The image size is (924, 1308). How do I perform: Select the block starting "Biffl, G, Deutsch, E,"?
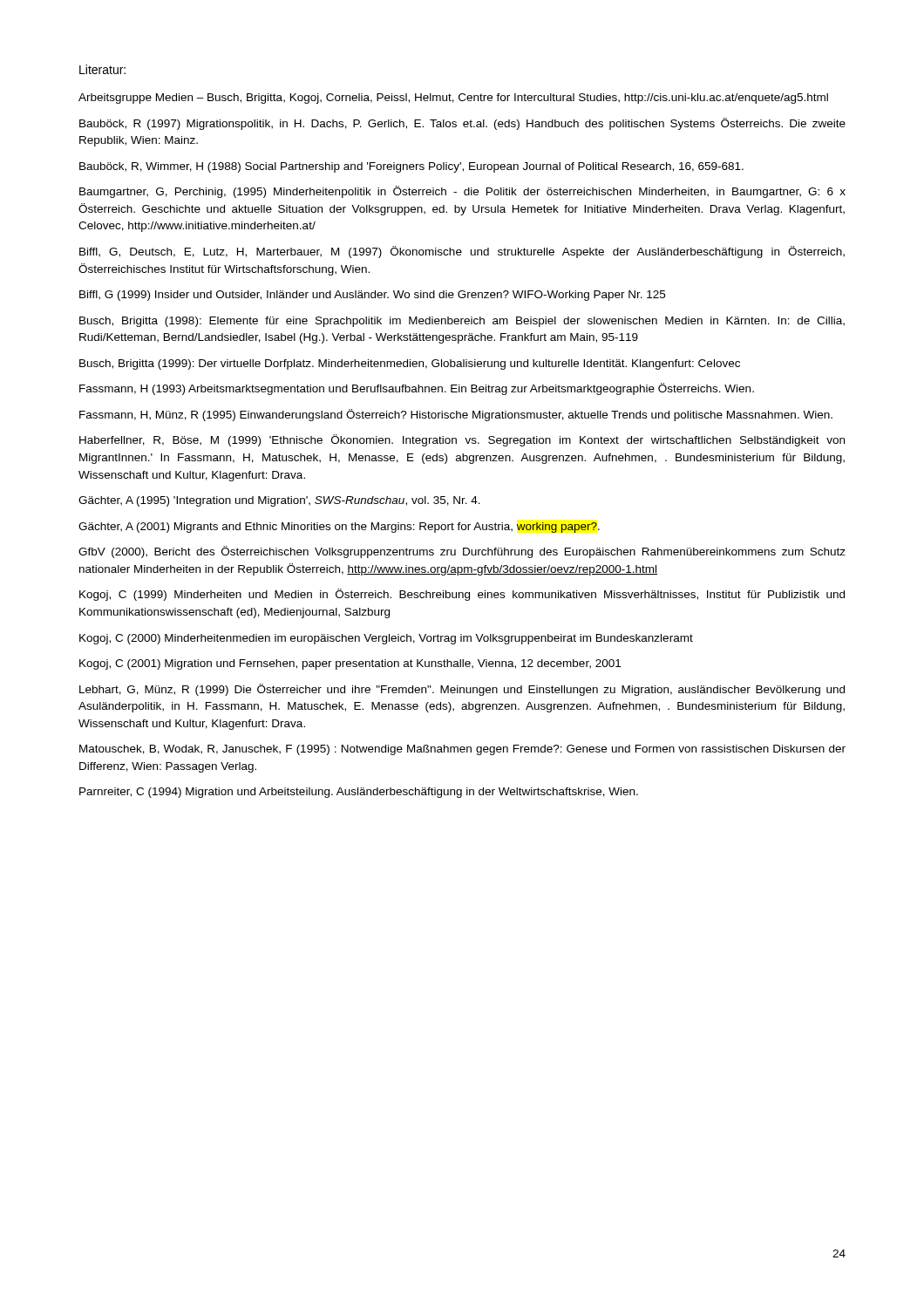pyautogui.click(x=462, y=260)
